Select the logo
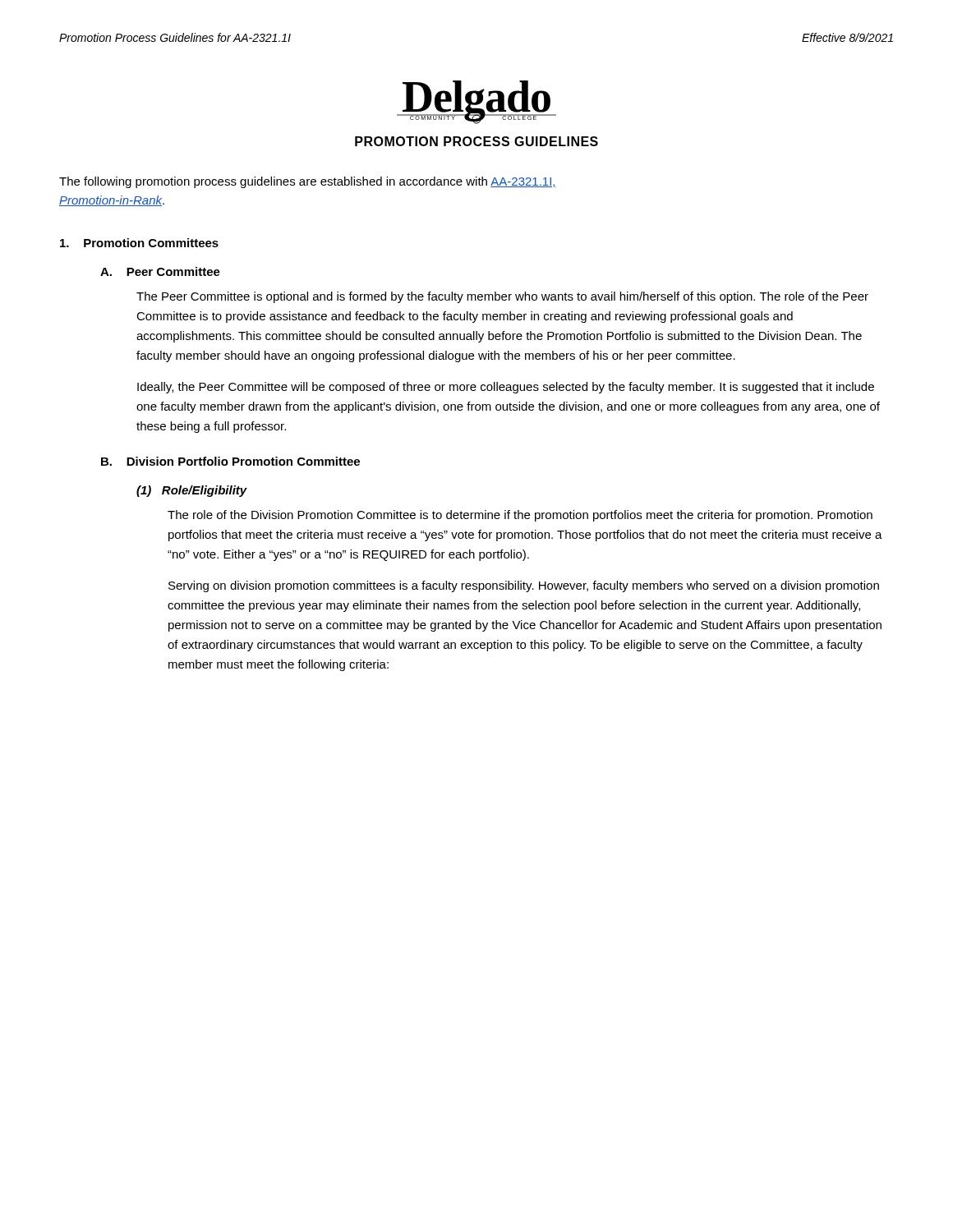Viewport: 953px width, 1232px height. (476, 99)
